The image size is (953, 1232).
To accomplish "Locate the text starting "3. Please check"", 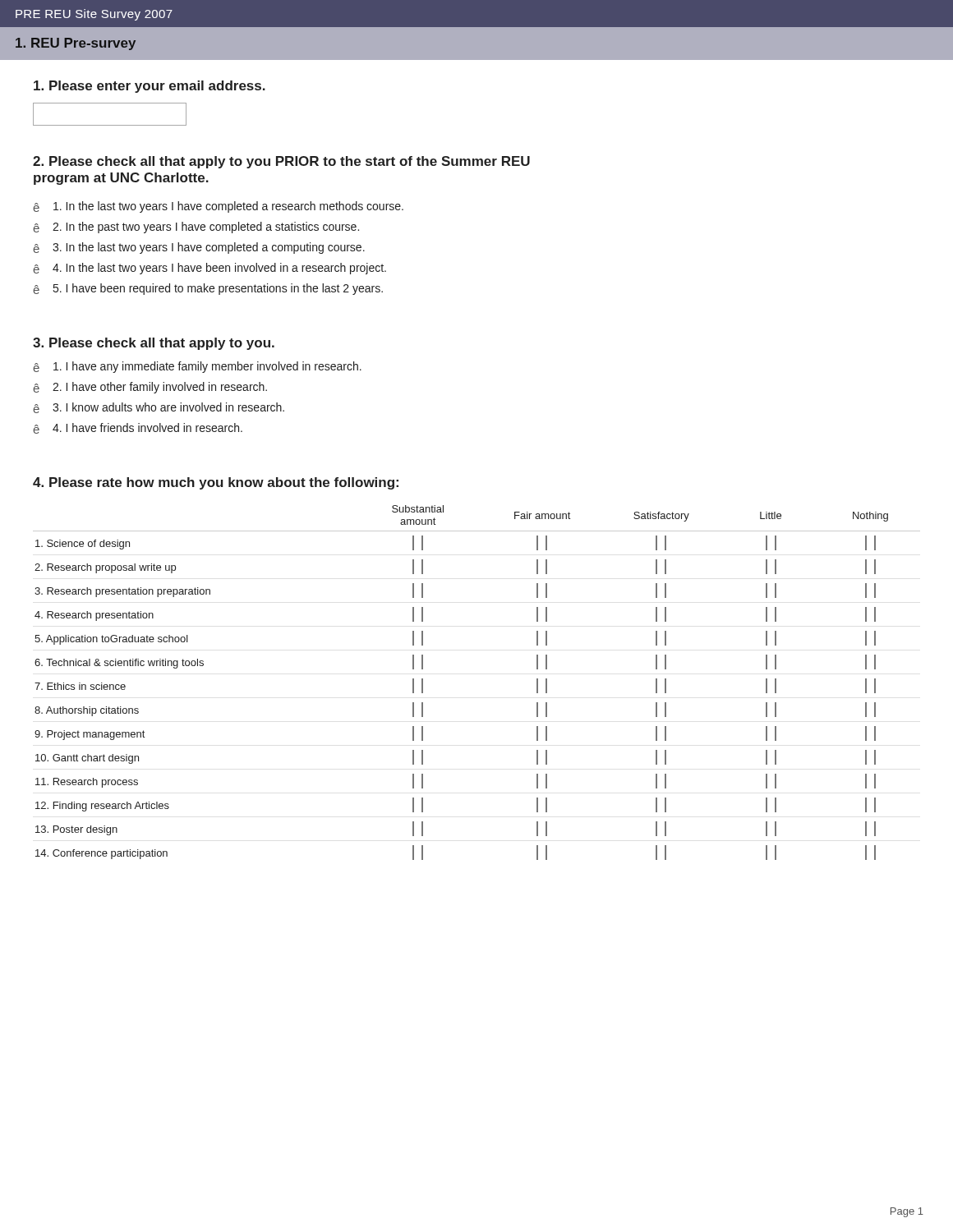I will coord(154,343).
